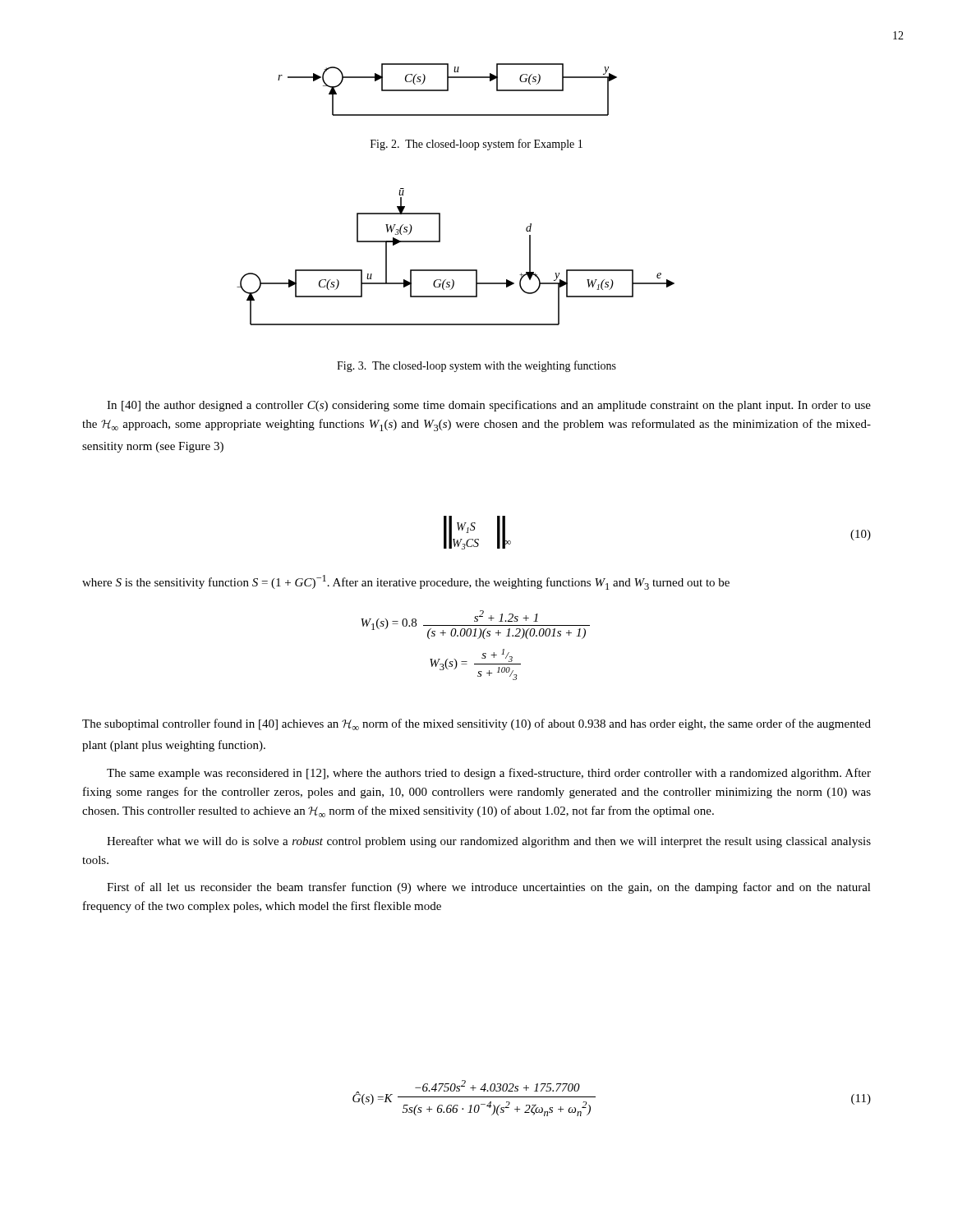The image size is (953, 1232).
Task: Find the caption that says "Fig. 3. The closed-loop system with the"
Action: click(x=476, y=366)
